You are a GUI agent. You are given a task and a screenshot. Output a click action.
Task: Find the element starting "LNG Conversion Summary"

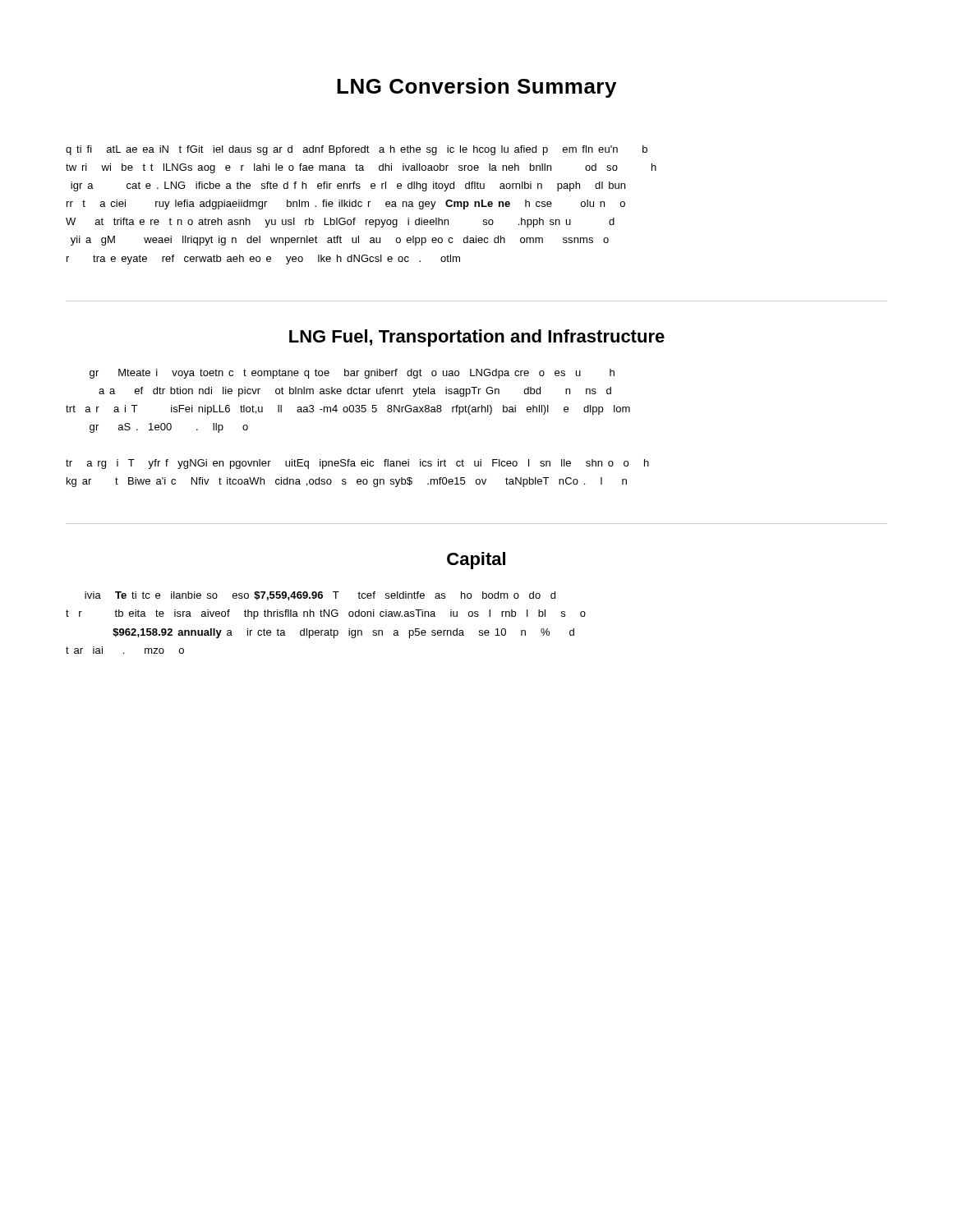[x=476, y=86]
